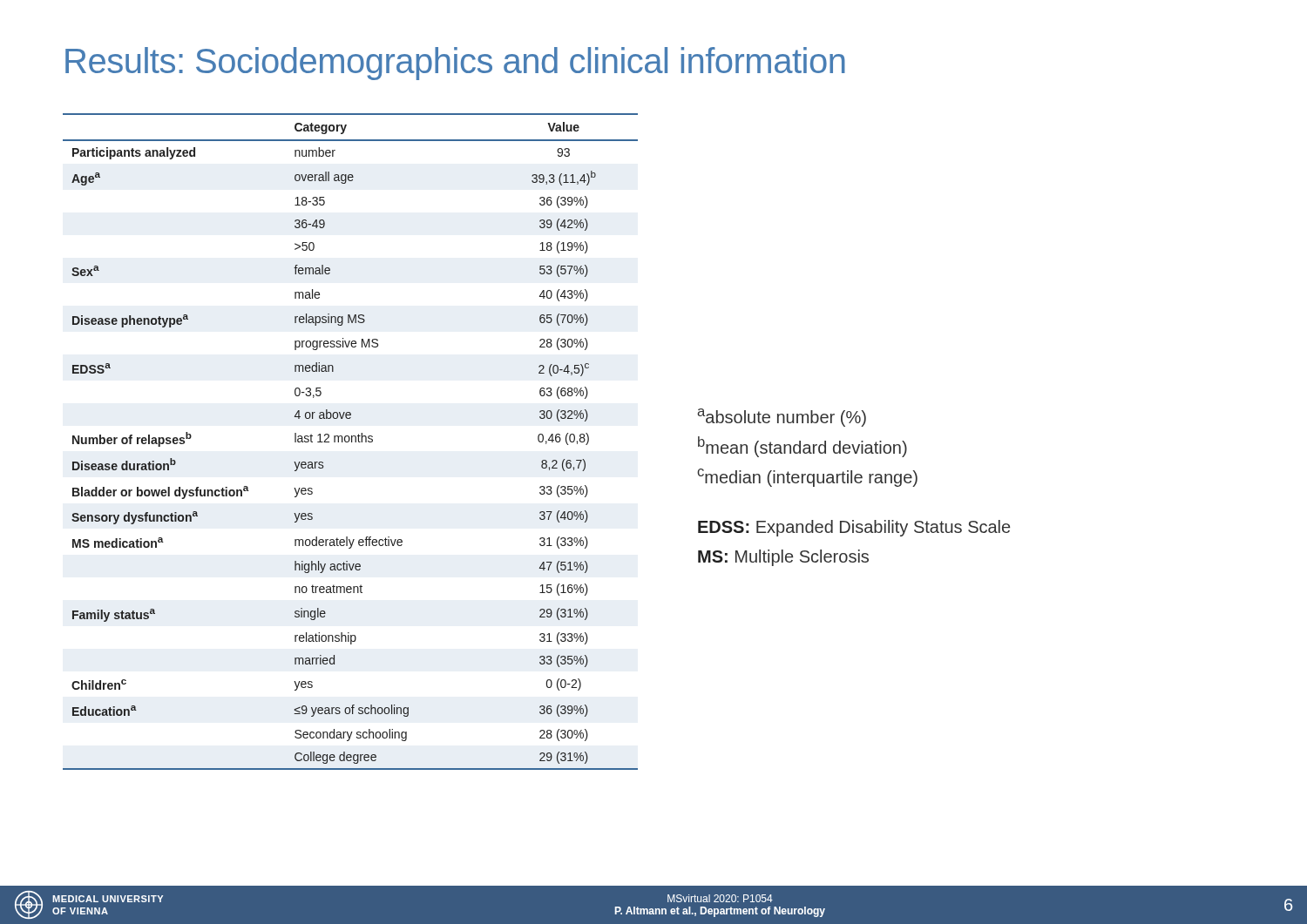This screenshot has width=1307, height=924.
Task: Click on the text block that reads "aabsolute number (%) bmean"
Action: click(782, 418)
